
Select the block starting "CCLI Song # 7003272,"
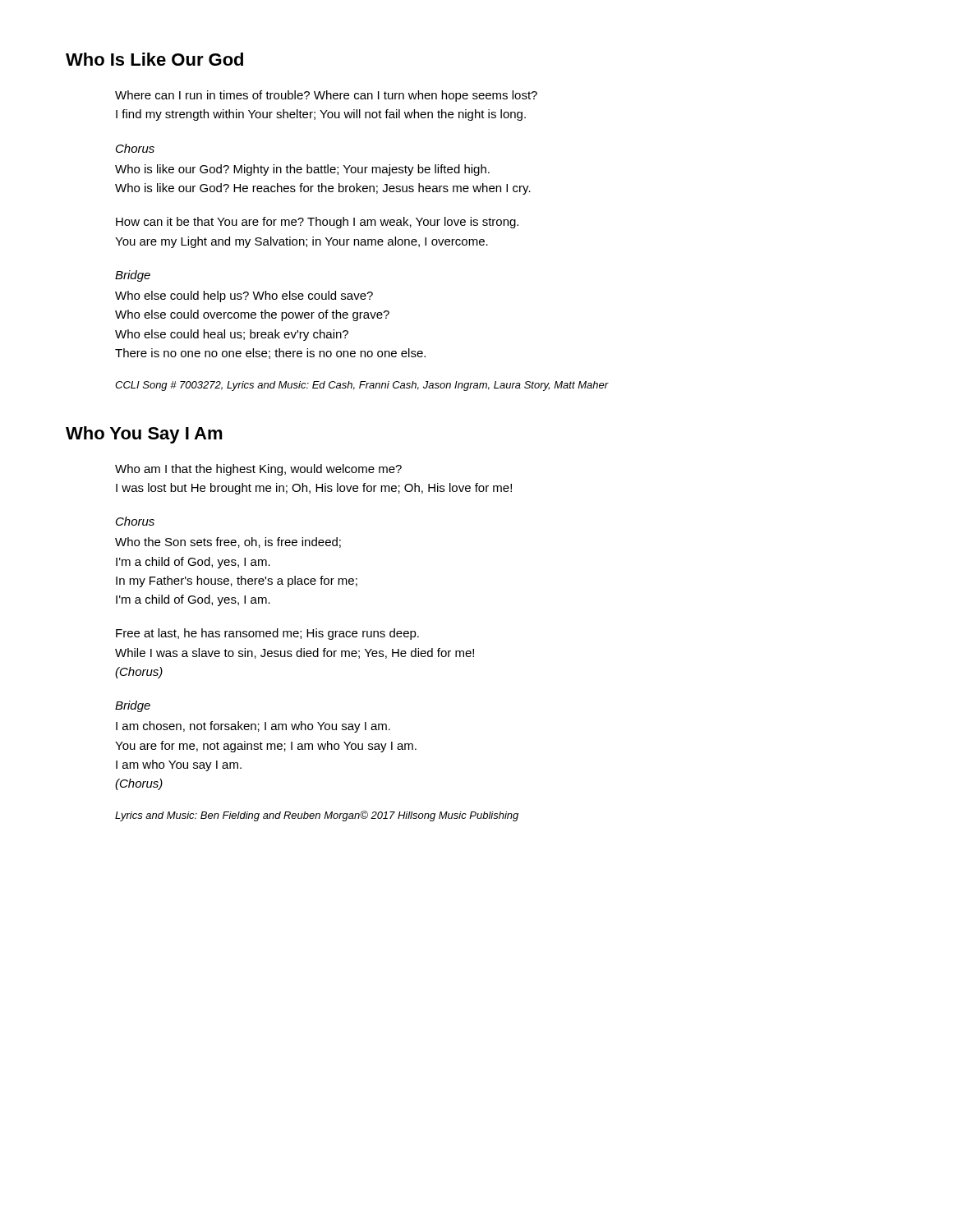[x=361, y=385]
